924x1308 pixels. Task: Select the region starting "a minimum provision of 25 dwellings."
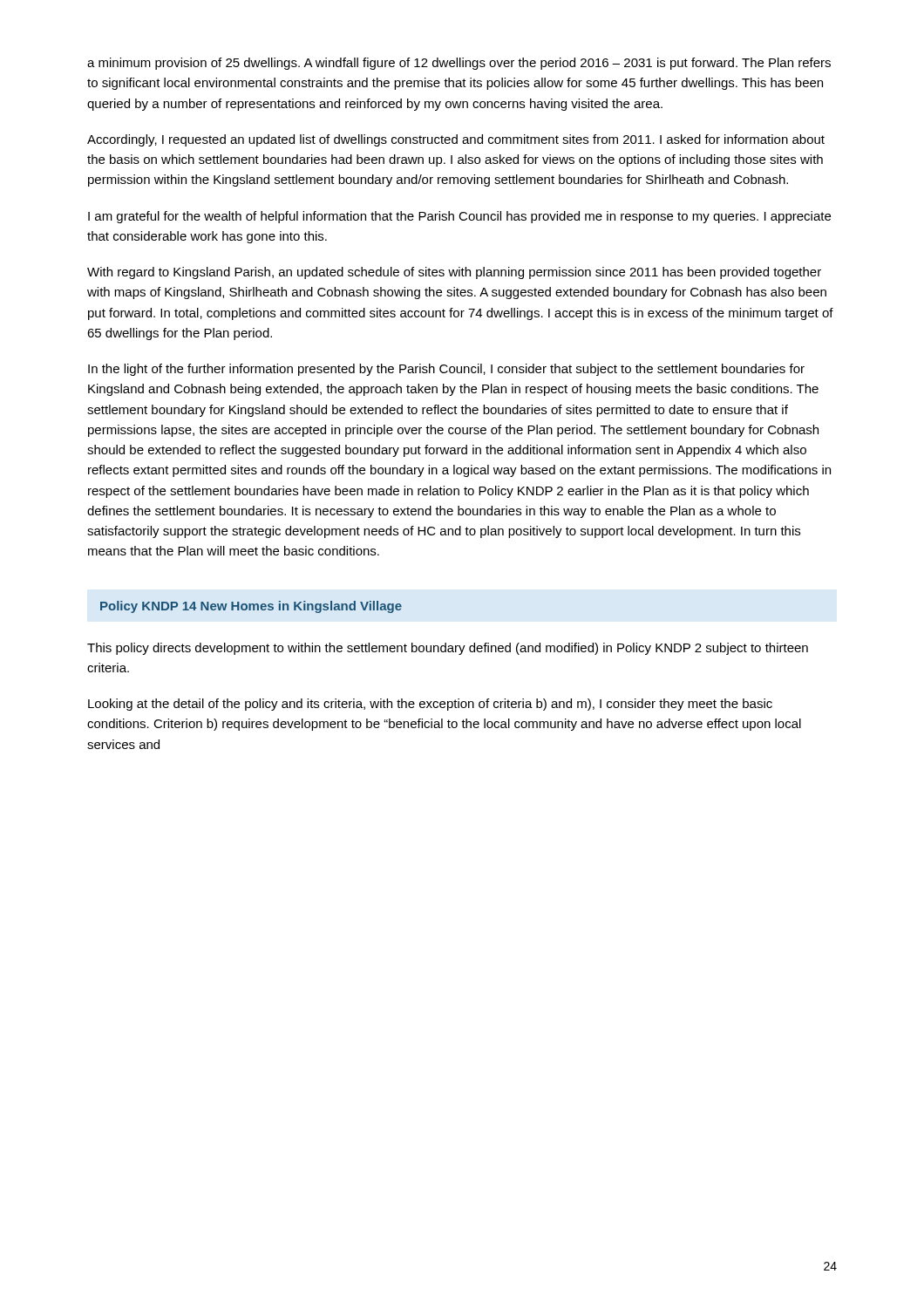[459, 83]
